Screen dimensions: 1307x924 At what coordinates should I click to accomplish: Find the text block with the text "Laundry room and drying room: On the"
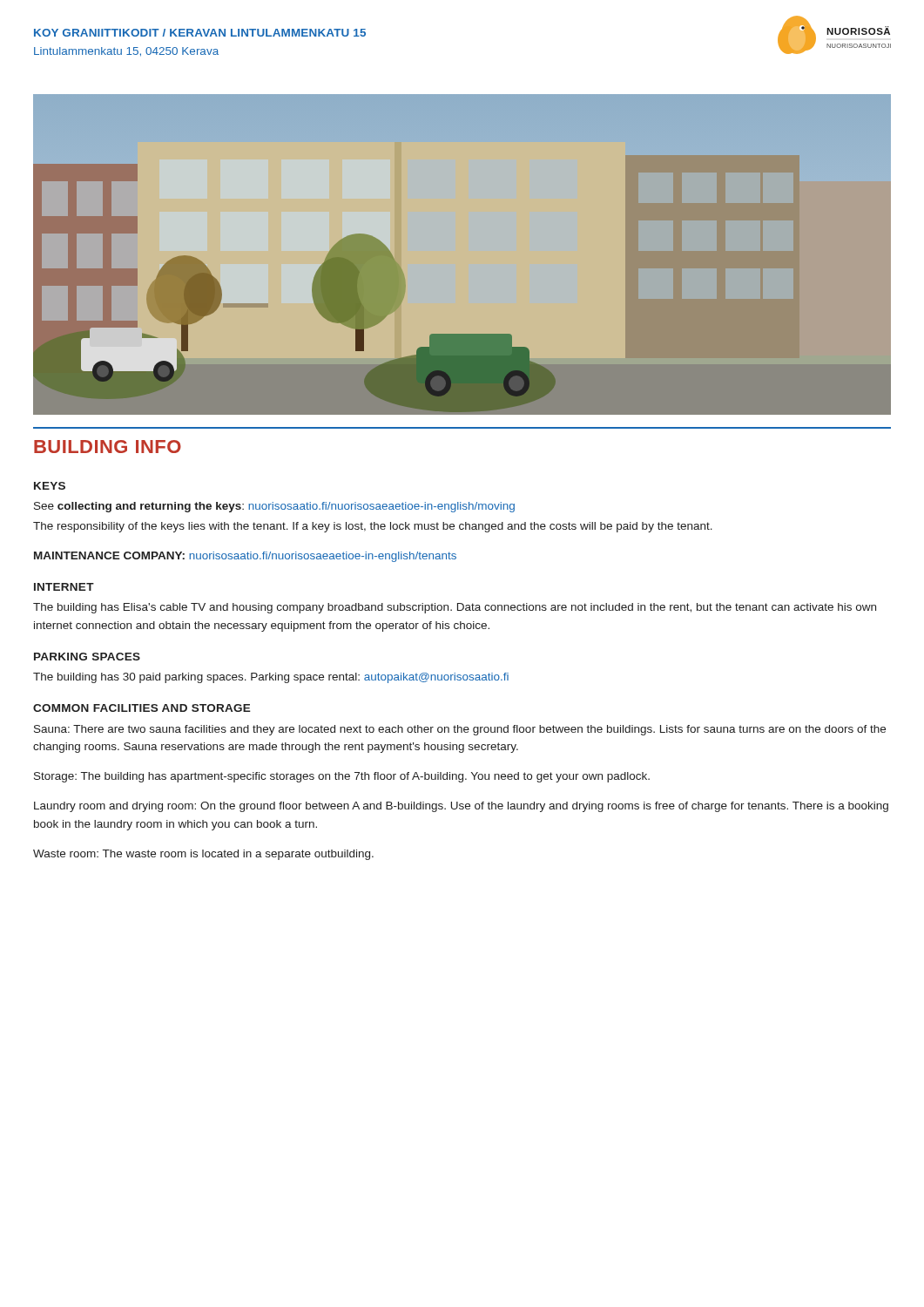(x=462, y=815)
